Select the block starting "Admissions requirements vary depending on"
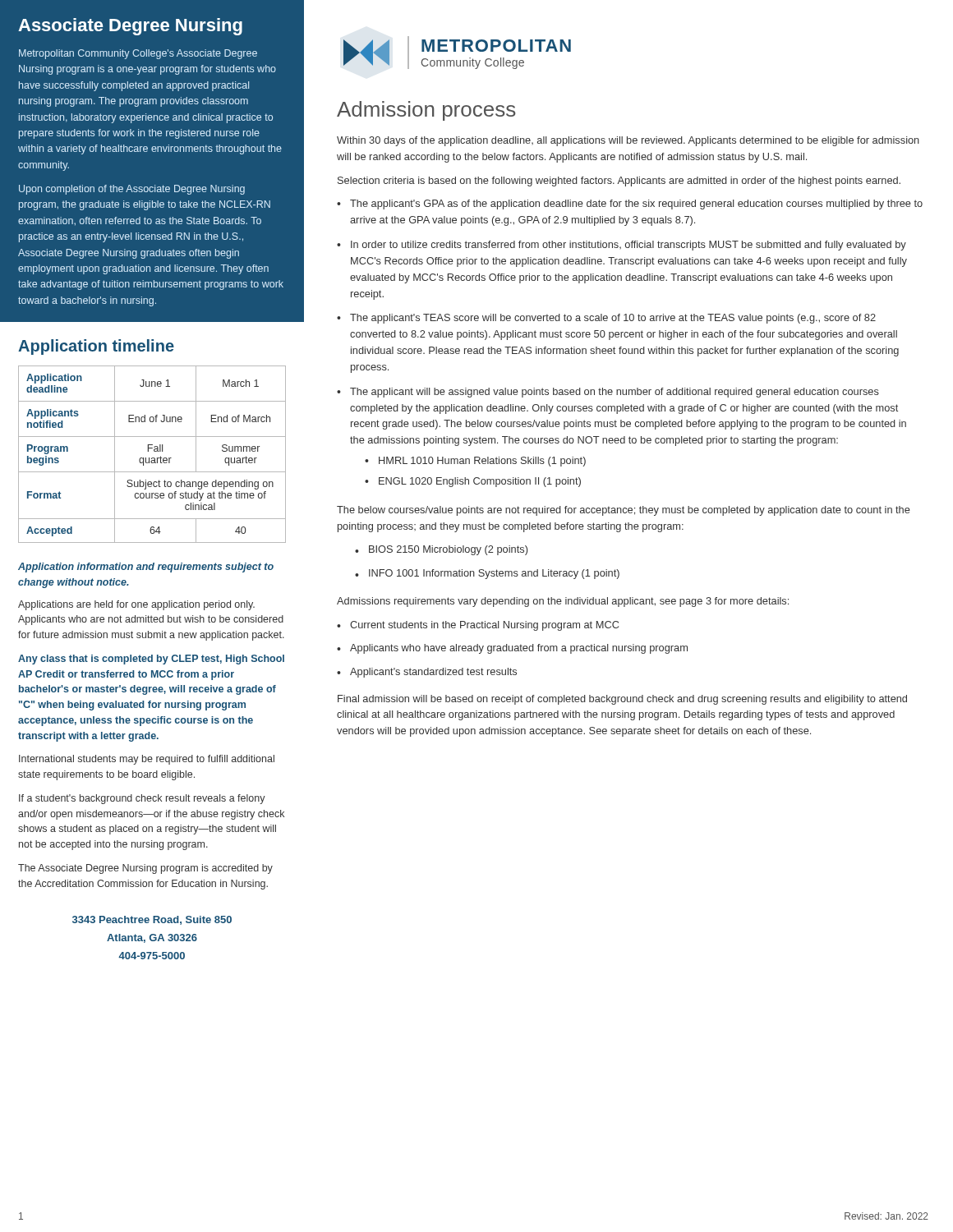This screenshot has width=953, height=1232. coord(630,601)
